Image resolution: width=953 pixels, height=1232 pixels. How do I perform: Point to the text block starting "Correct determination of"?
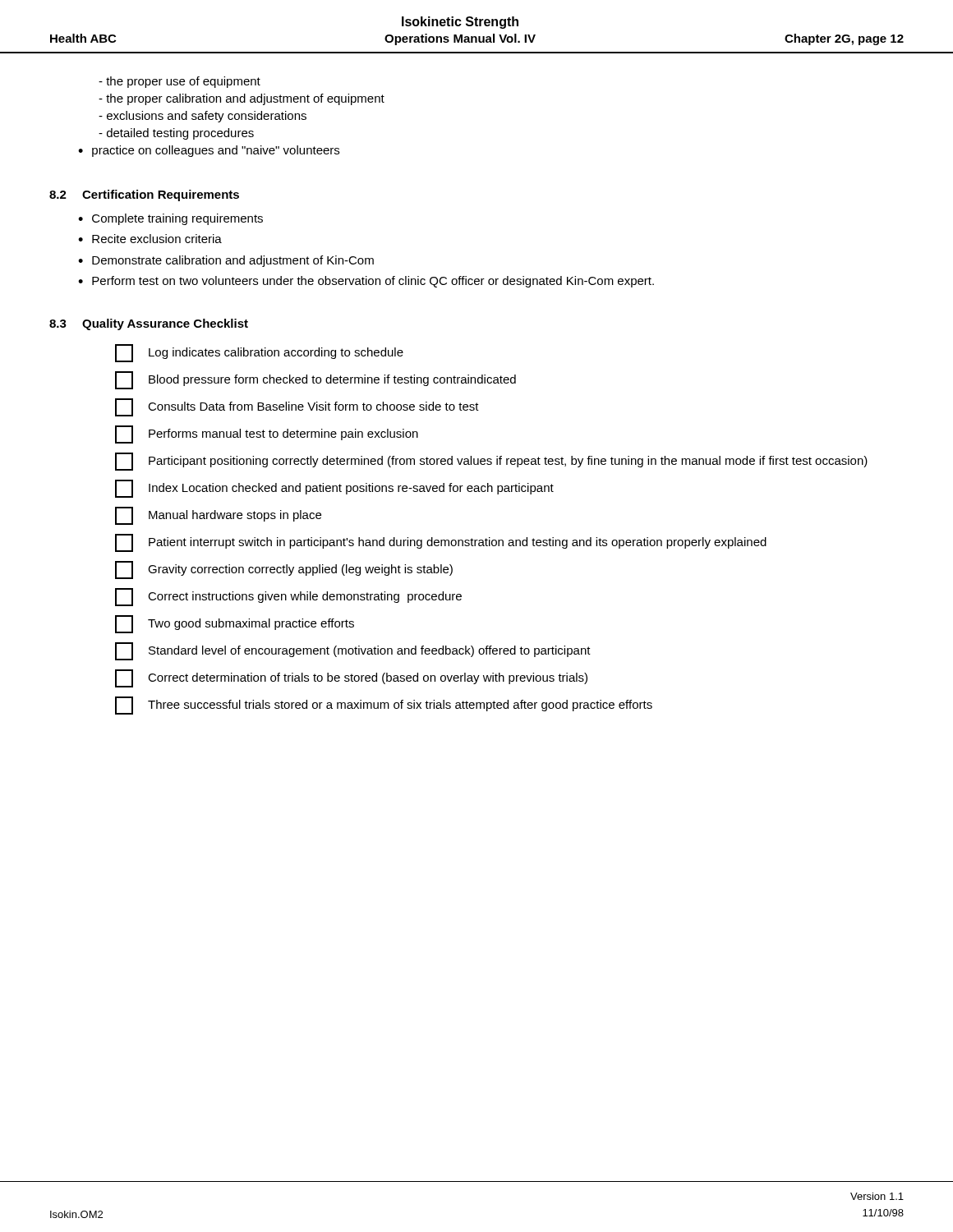pos(509,678)
